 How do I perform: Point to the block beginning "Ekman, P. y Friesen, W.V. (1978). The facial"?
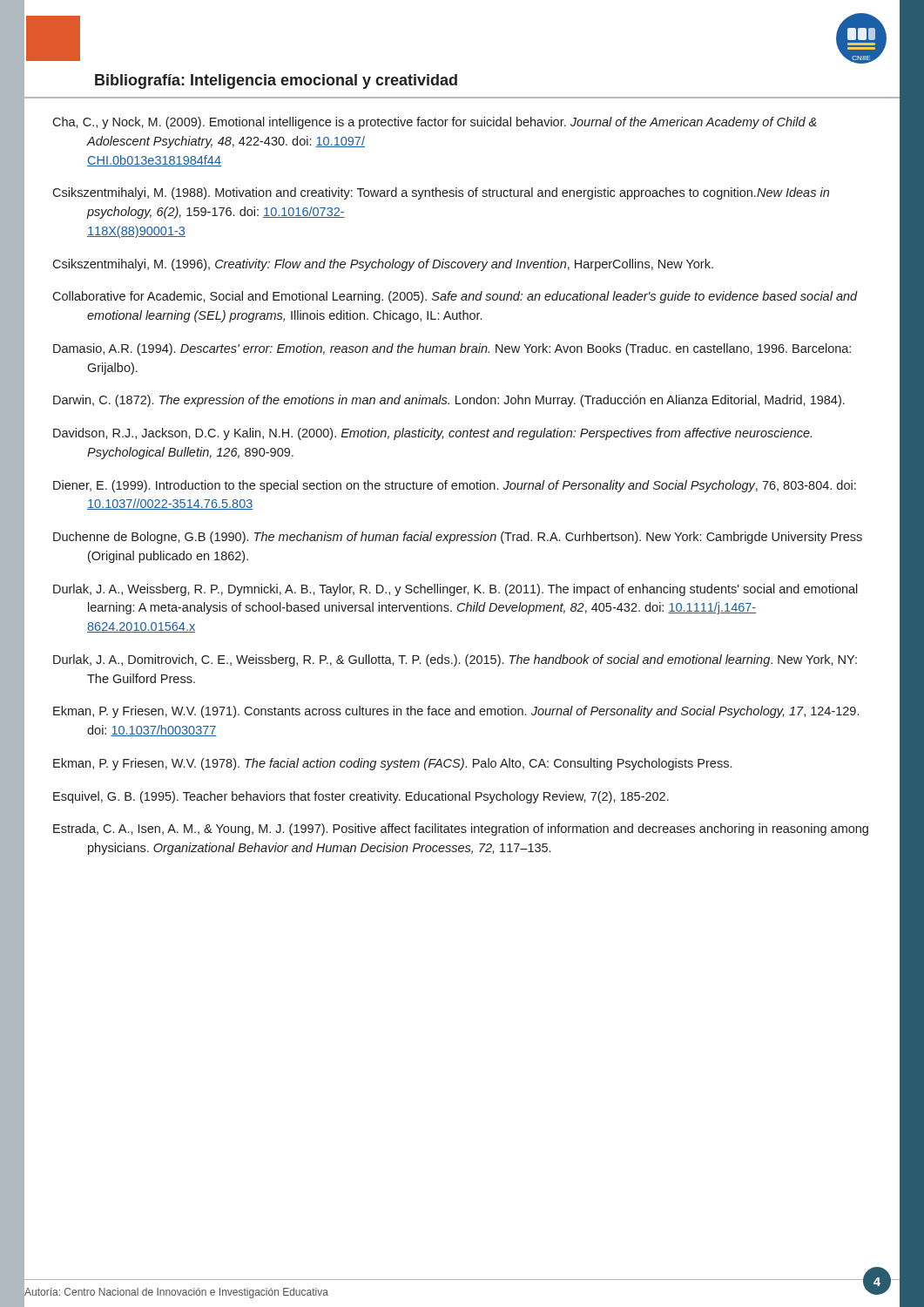(393, 763)
